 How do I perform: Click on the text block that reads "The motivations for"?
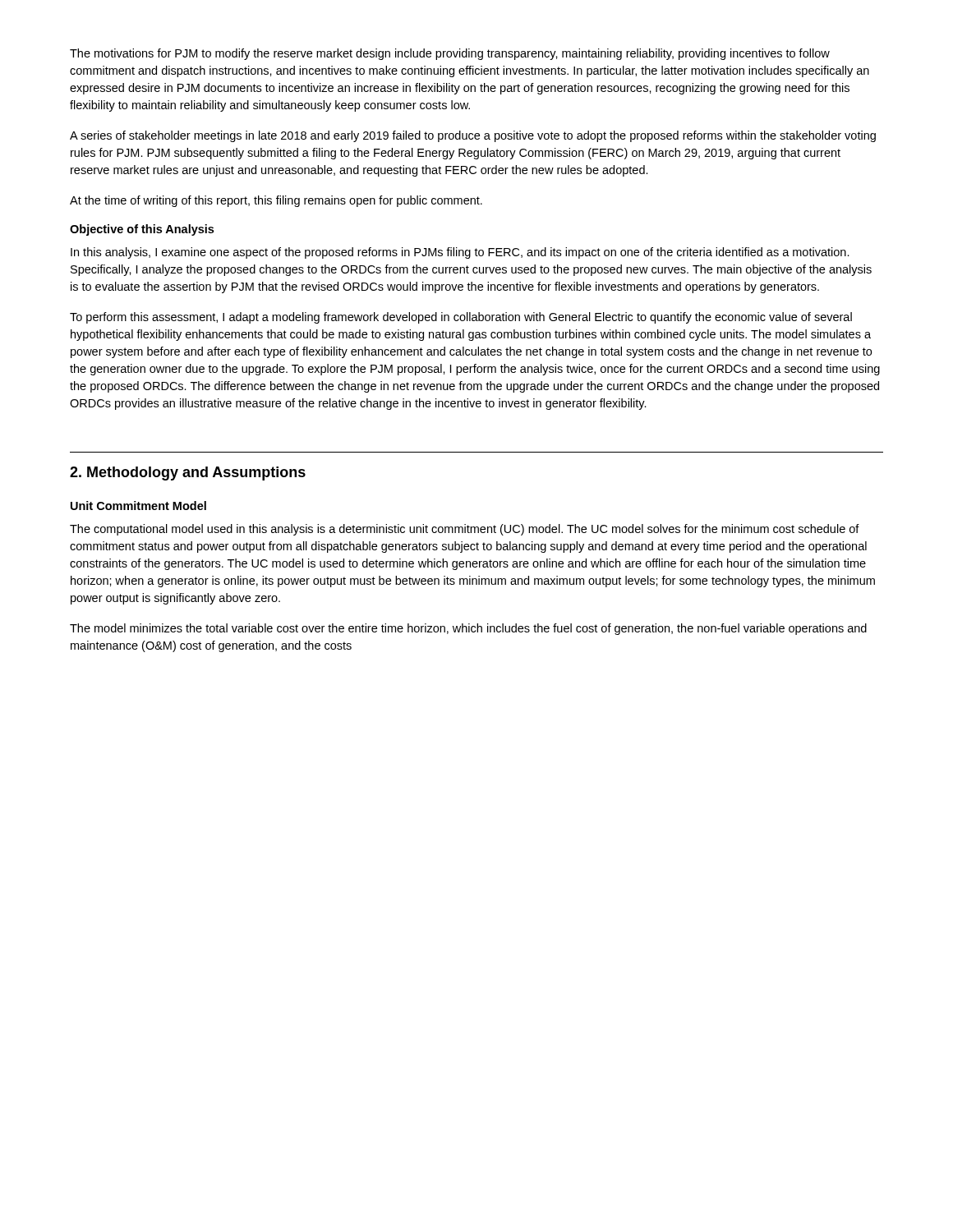pyautogui.click(x=470, y=79)
